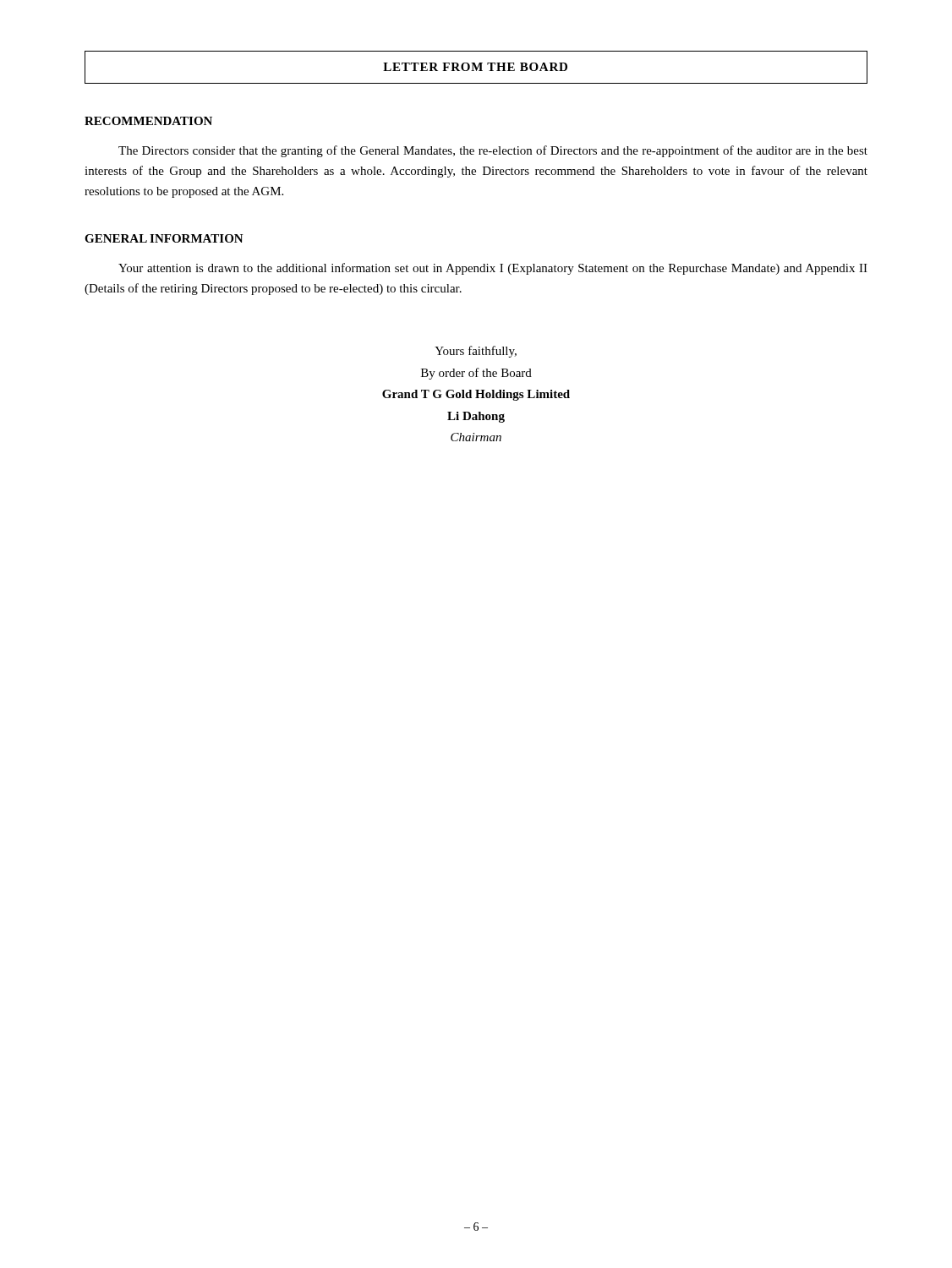Locate the section header with the text "LETTER FROM THE BOARD"
Screen dimensions: 1268x952
click(476, 67)
